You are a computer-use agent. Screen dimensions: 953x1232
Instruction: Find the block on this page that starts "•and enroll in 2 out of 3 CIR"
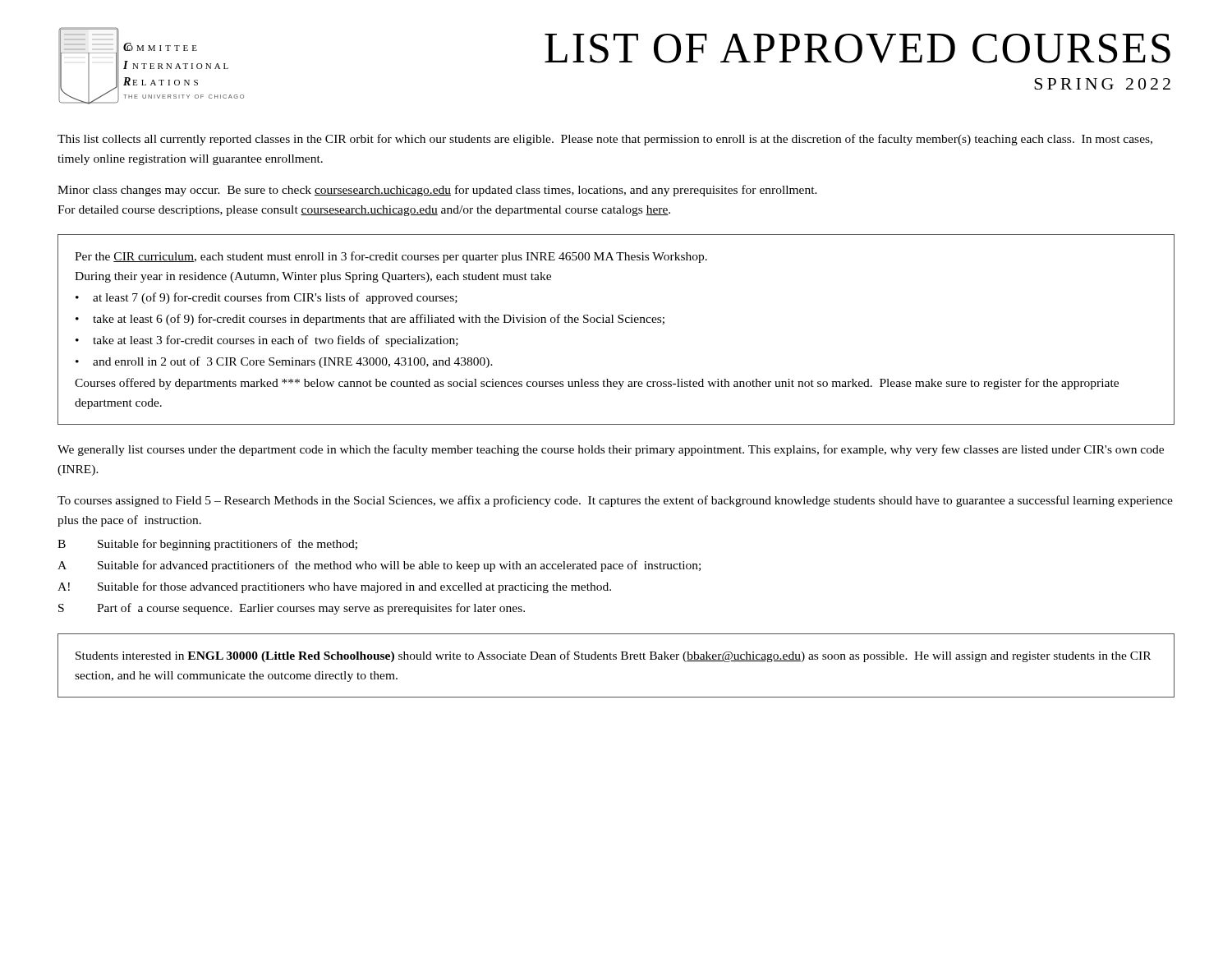tap(284, 362)
